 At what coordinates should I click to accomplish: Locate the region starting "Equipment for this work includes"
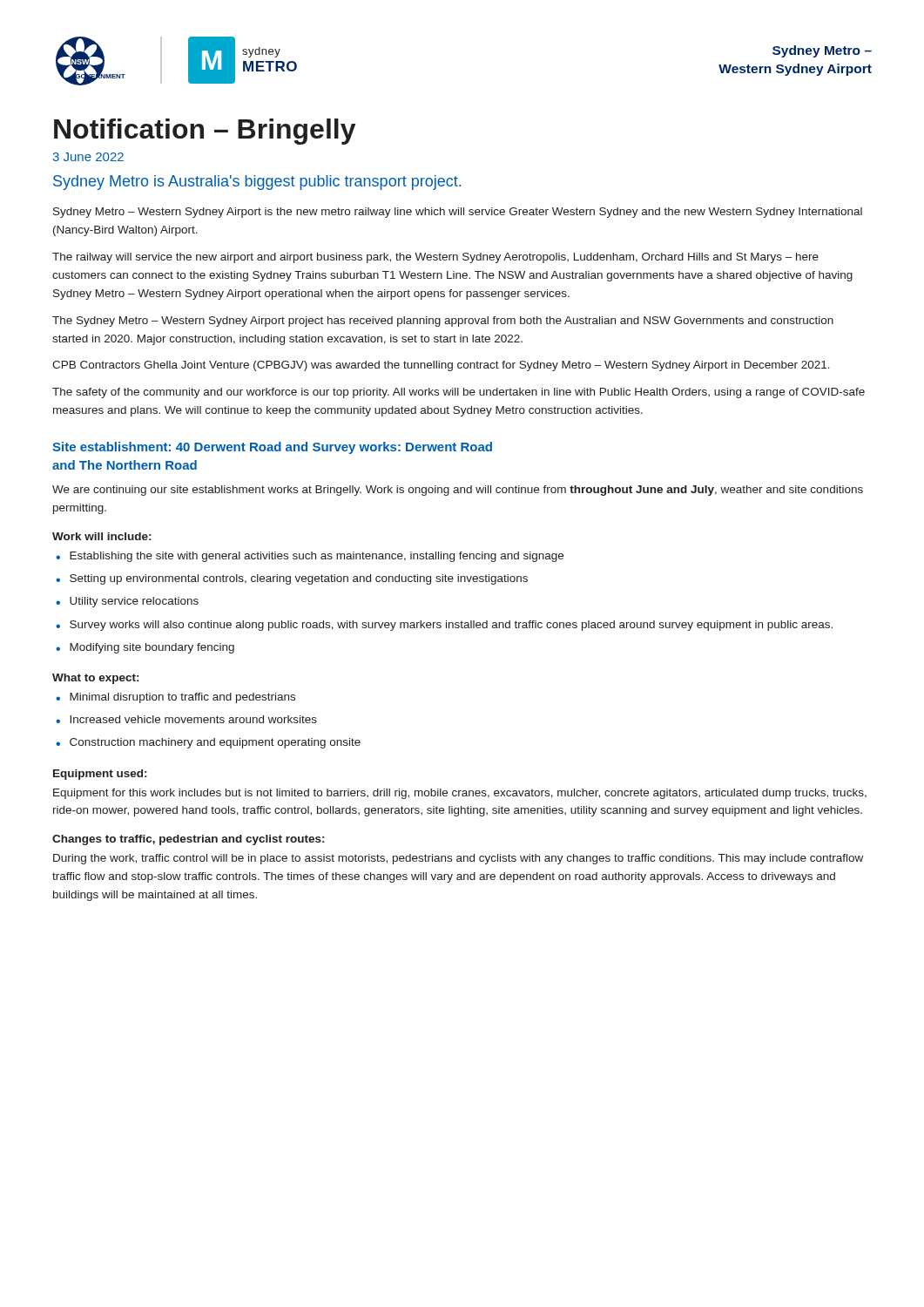pyautogui.click(x=460, y=801)
